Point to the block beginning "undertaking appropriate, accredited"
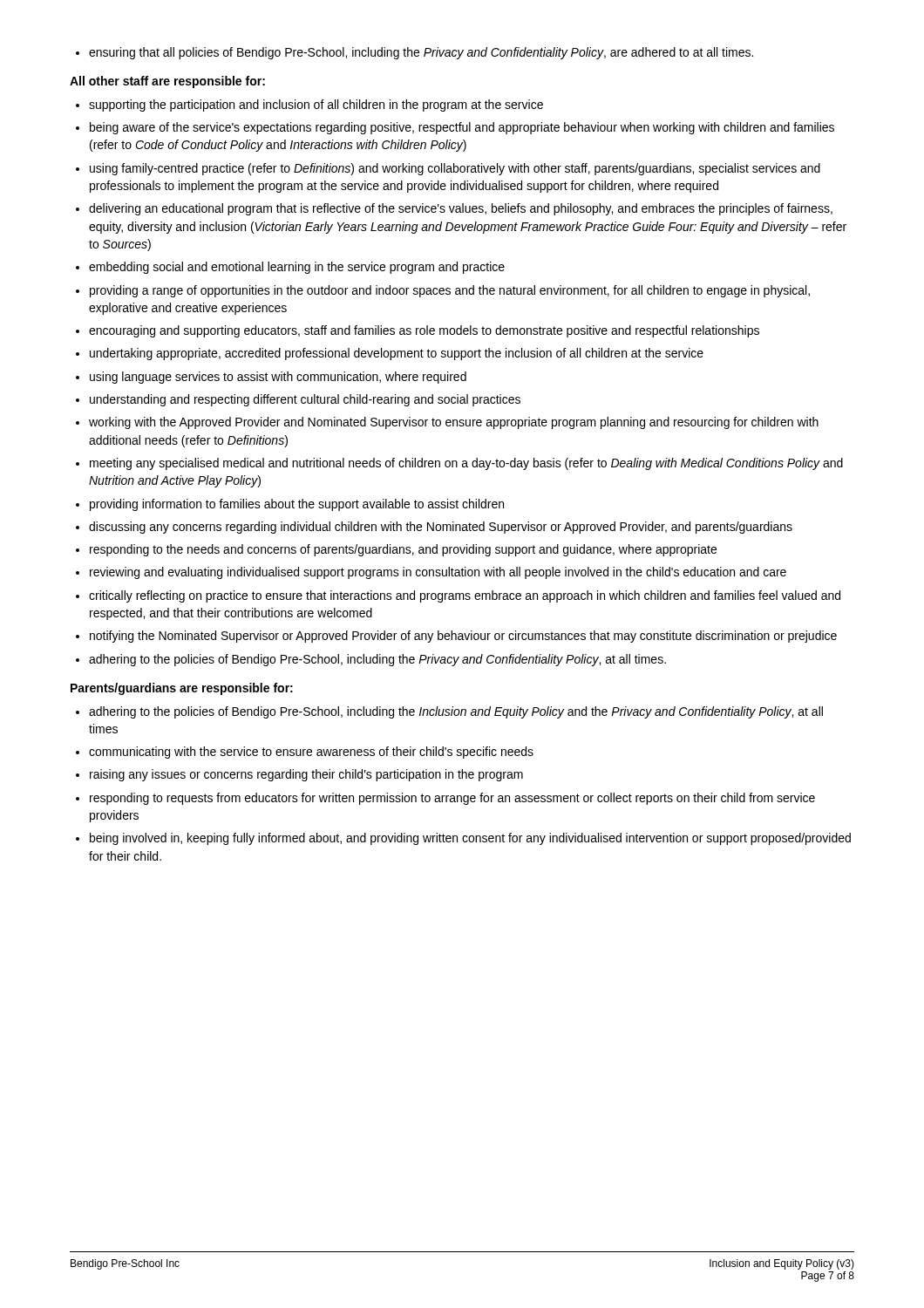 coord(462,354)
